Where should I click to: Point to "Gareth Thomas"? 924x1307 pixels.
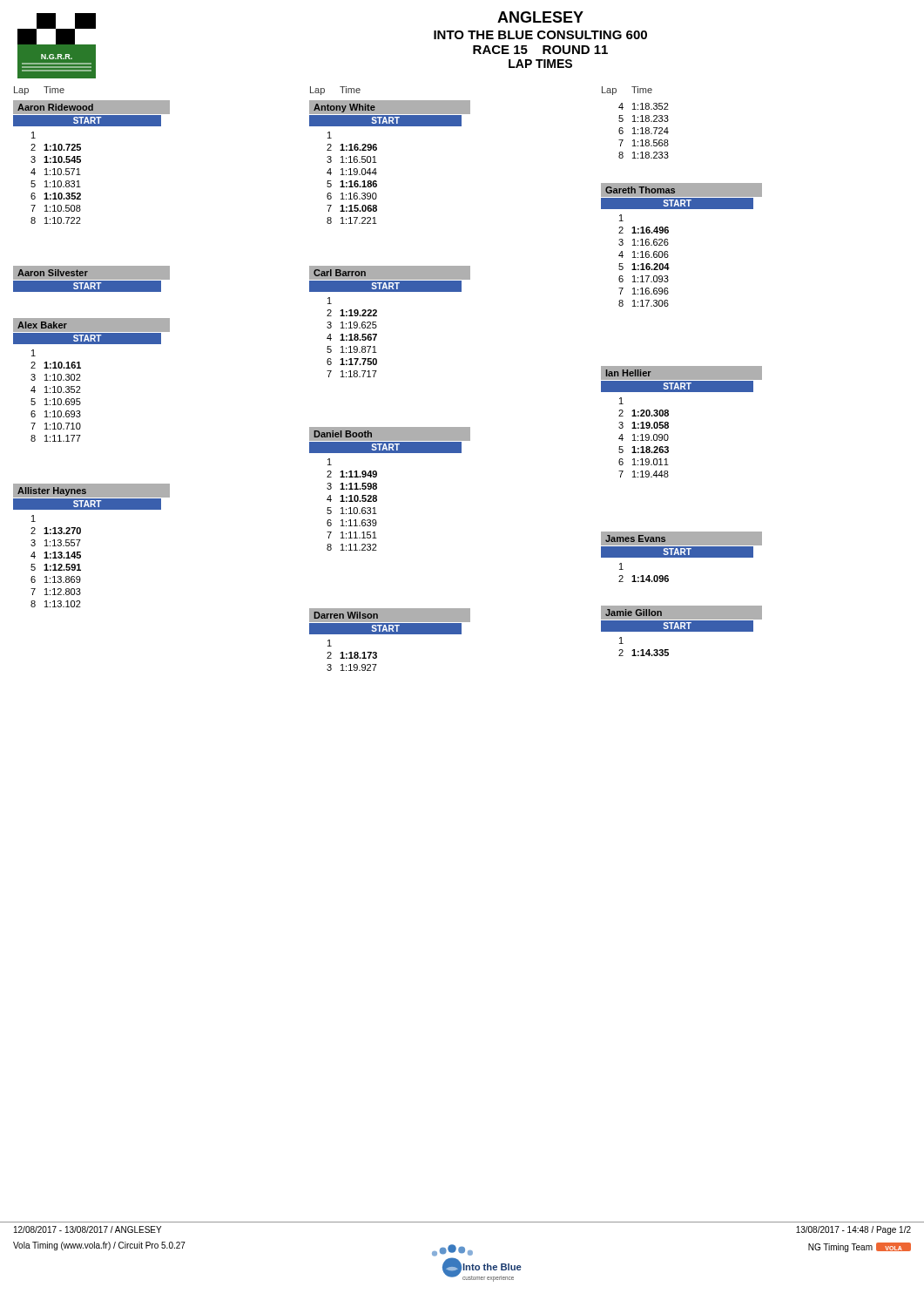point(640,190)
